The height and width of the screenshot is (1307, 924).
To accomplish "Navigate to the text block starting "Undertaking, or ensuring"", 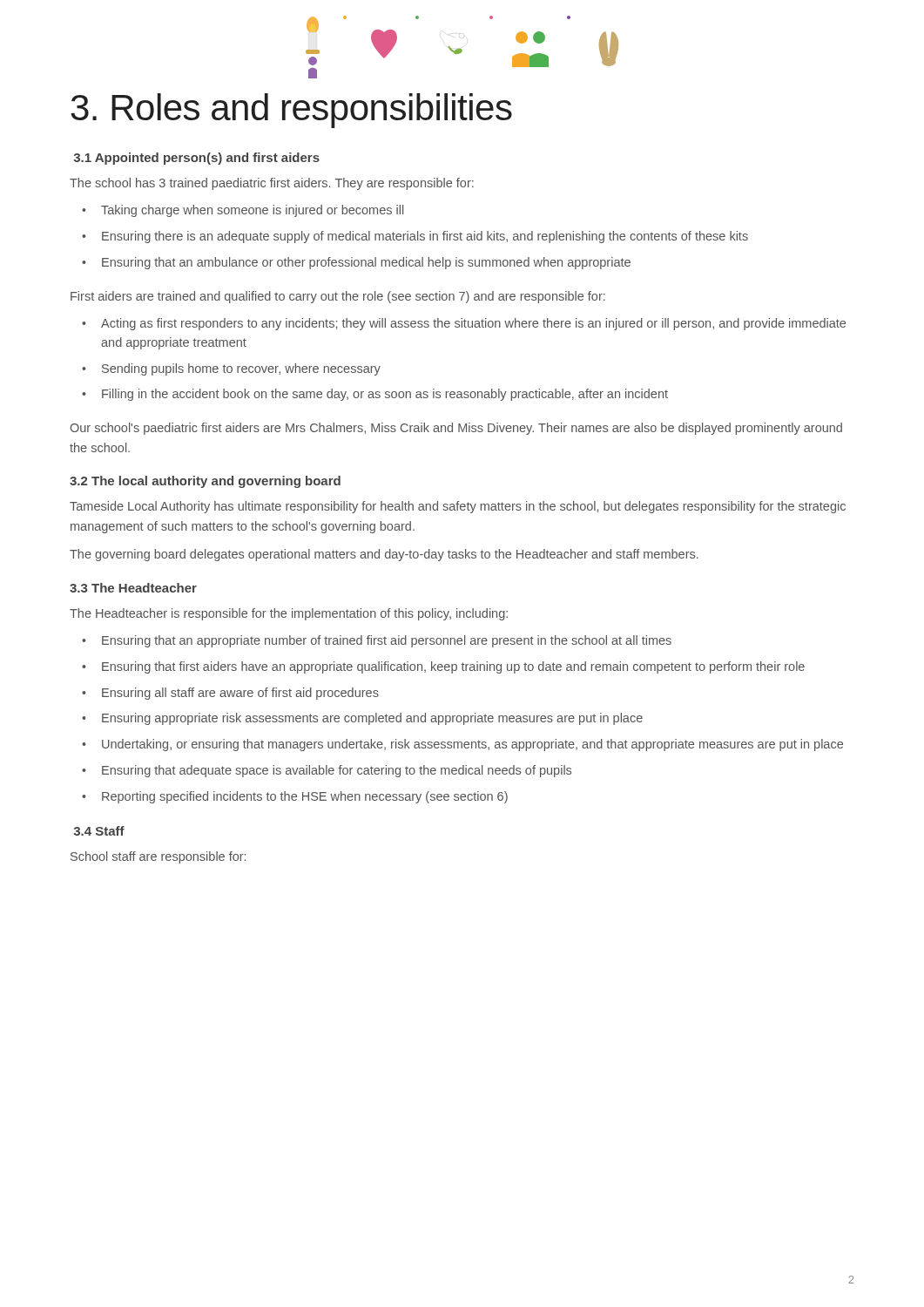I will click(x=462, y=745).
